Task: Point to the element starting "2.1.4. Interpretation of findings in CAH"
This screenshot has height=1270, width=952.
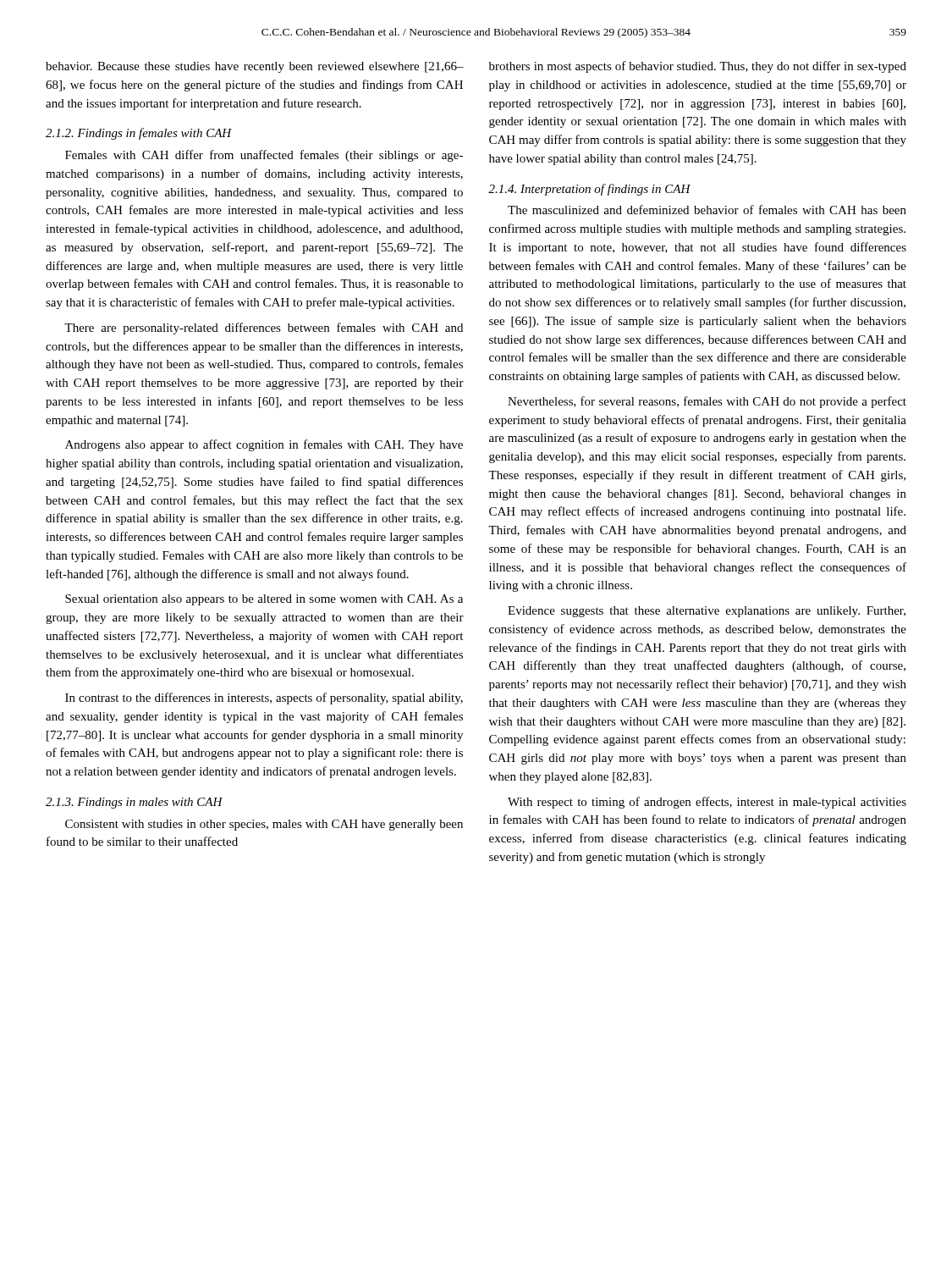Action: click(x=589, y=188)
